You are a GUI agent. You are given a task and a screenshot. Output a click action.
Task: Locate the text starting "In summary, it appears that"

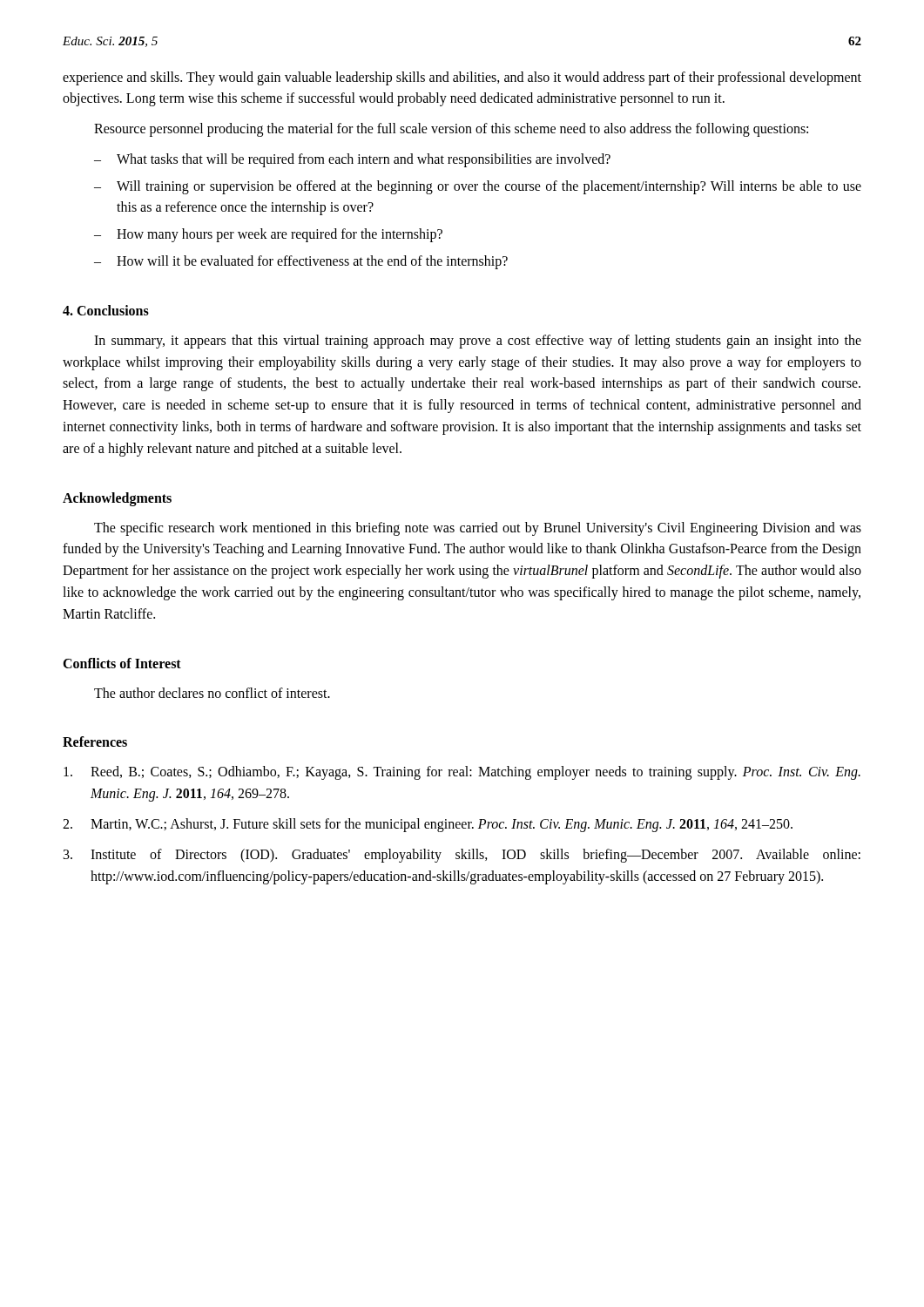pos(462,394)
